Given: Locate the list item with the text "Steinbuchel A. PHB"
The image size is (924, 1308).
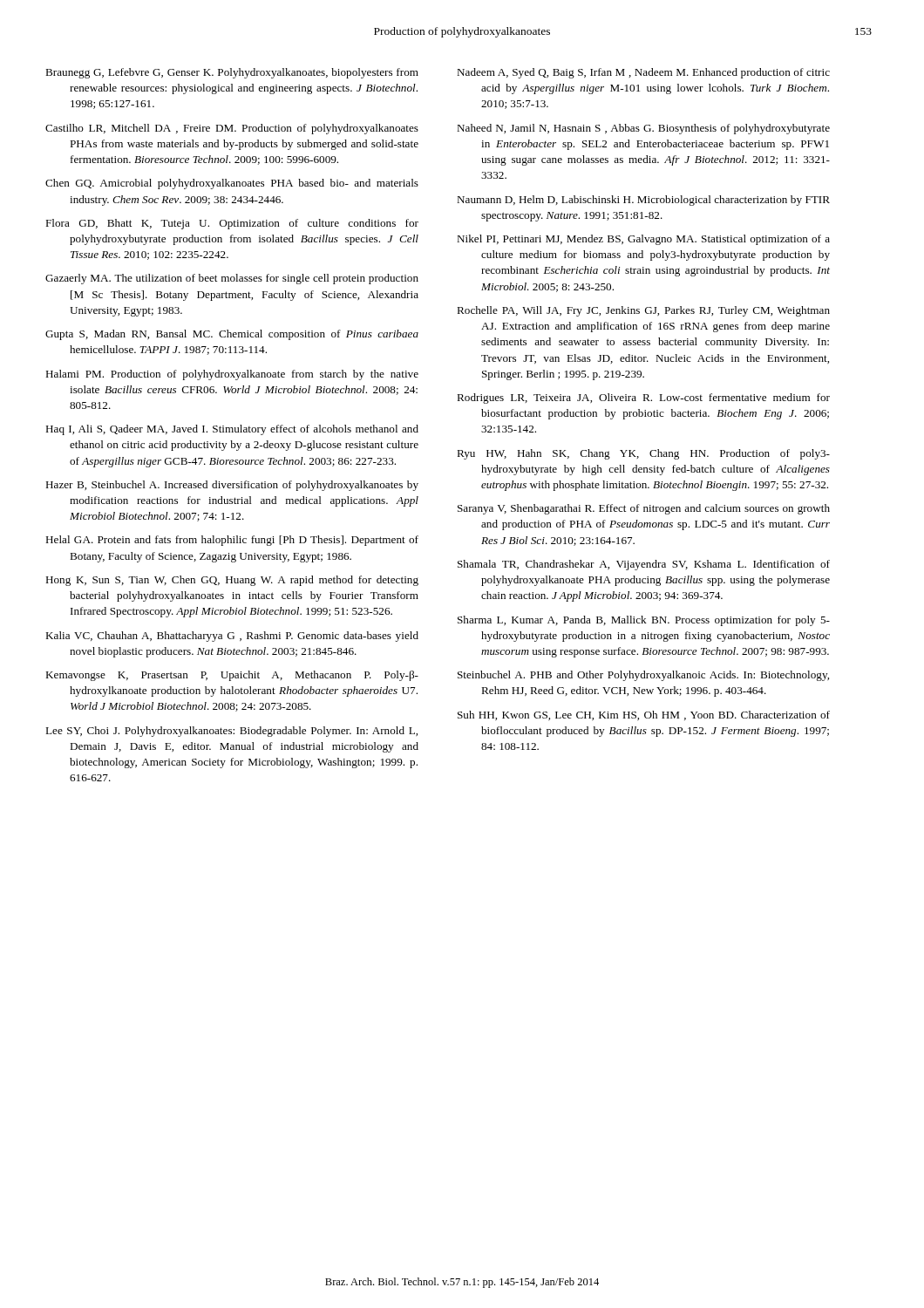Looking at the screenshot, I should click(643, 683).
